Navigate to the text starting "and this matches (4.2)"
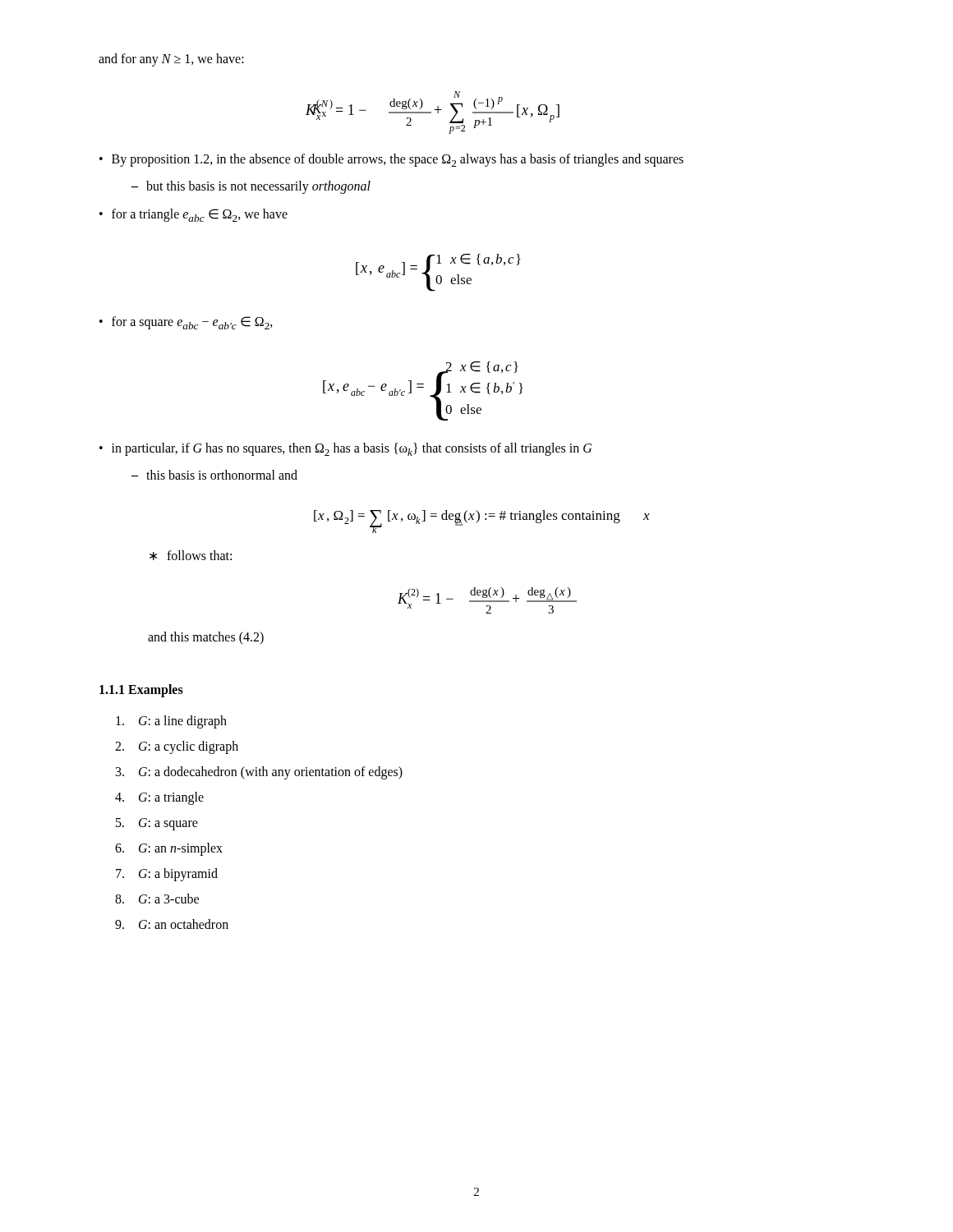This screenshot has height=1232, width=953. pyautogui.click(x=206, y=638)
